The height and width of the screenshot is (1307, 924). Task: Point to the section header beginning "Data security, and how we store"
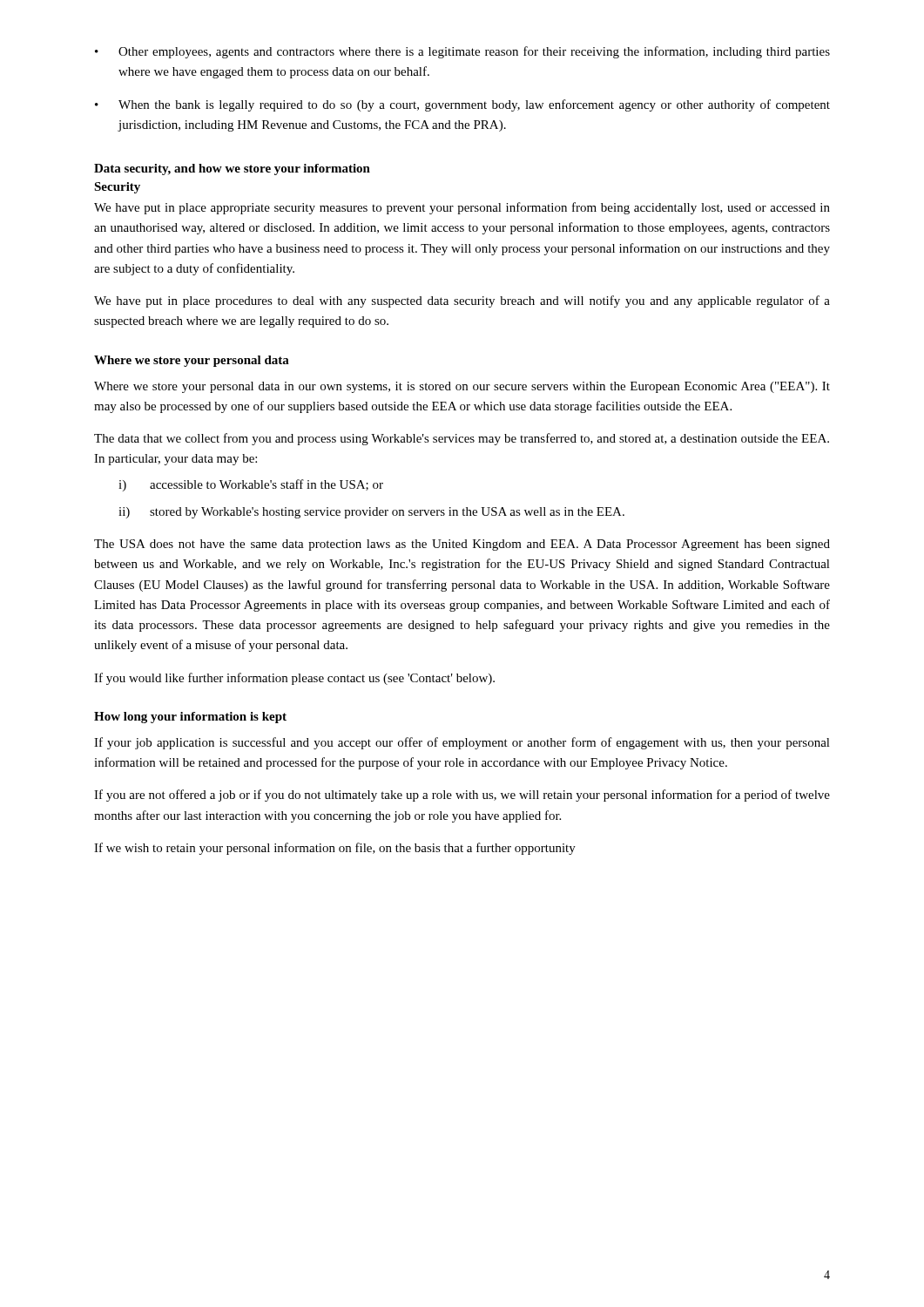[232, 169]
